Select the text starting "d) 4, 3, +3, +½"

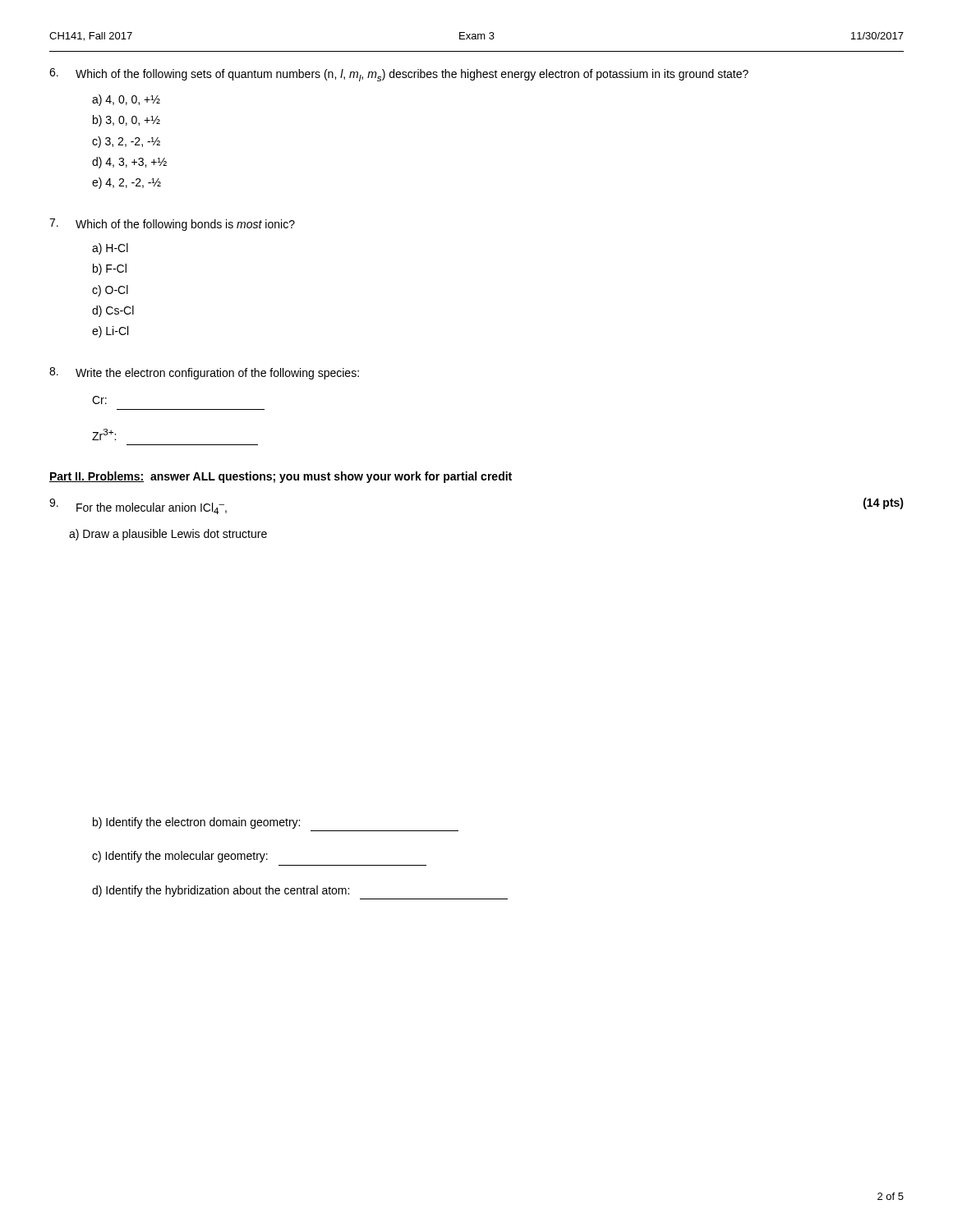tap(129, 162)
